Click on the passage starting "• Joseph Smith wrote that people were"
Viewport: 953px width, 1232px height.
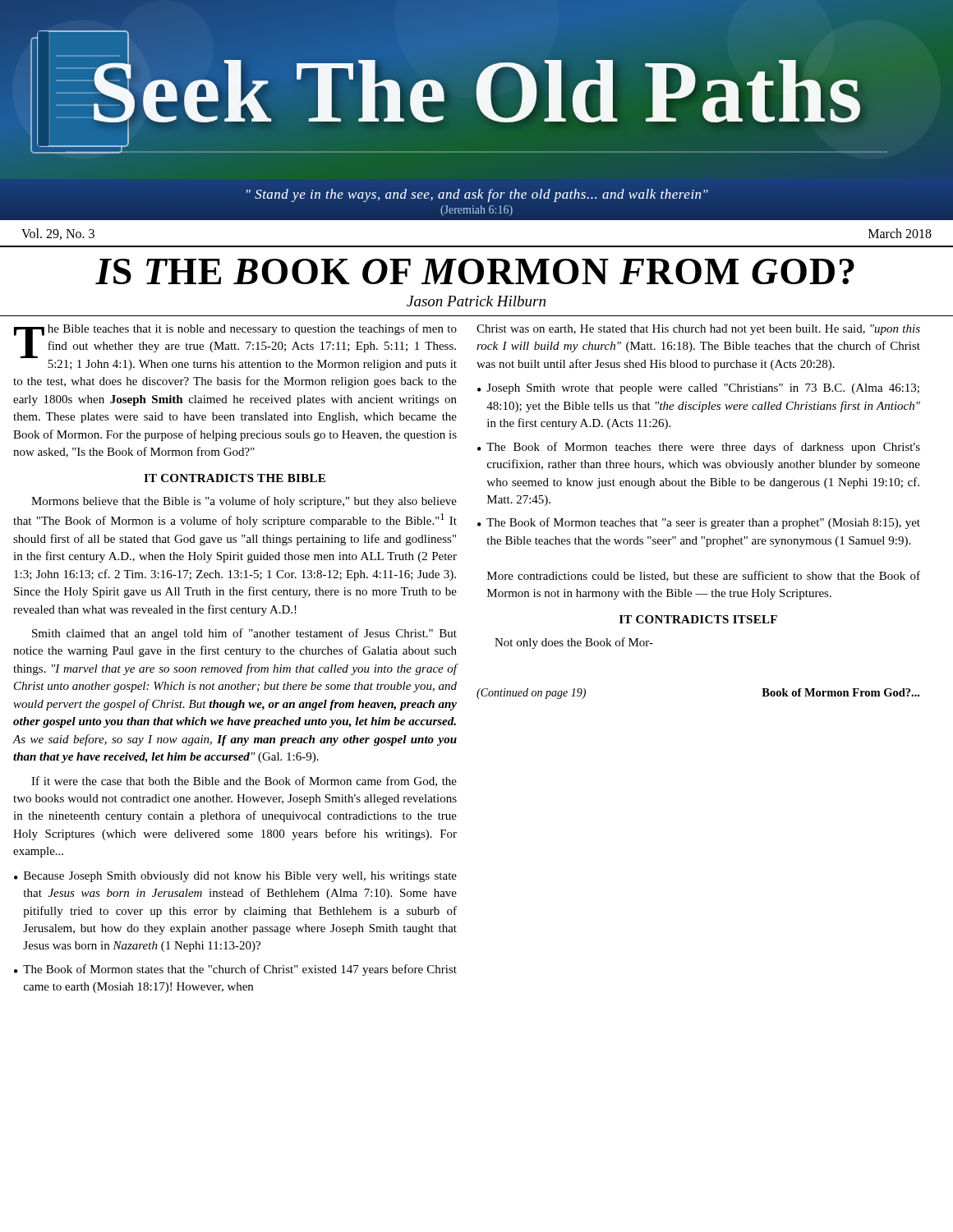pyautogui.click(x=698, y=406)
